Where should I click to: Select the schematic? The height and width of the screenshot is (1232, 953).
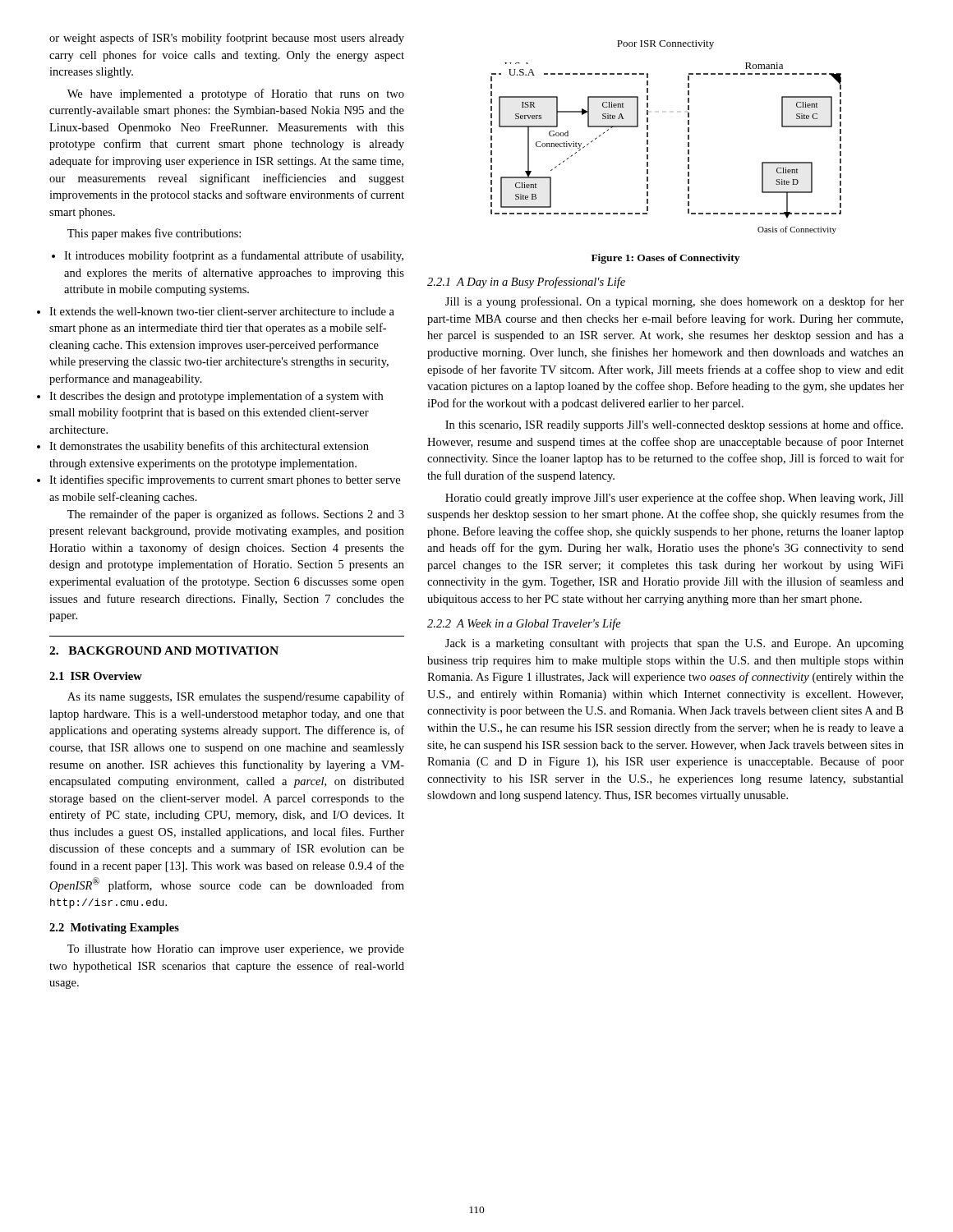(665, 141)
